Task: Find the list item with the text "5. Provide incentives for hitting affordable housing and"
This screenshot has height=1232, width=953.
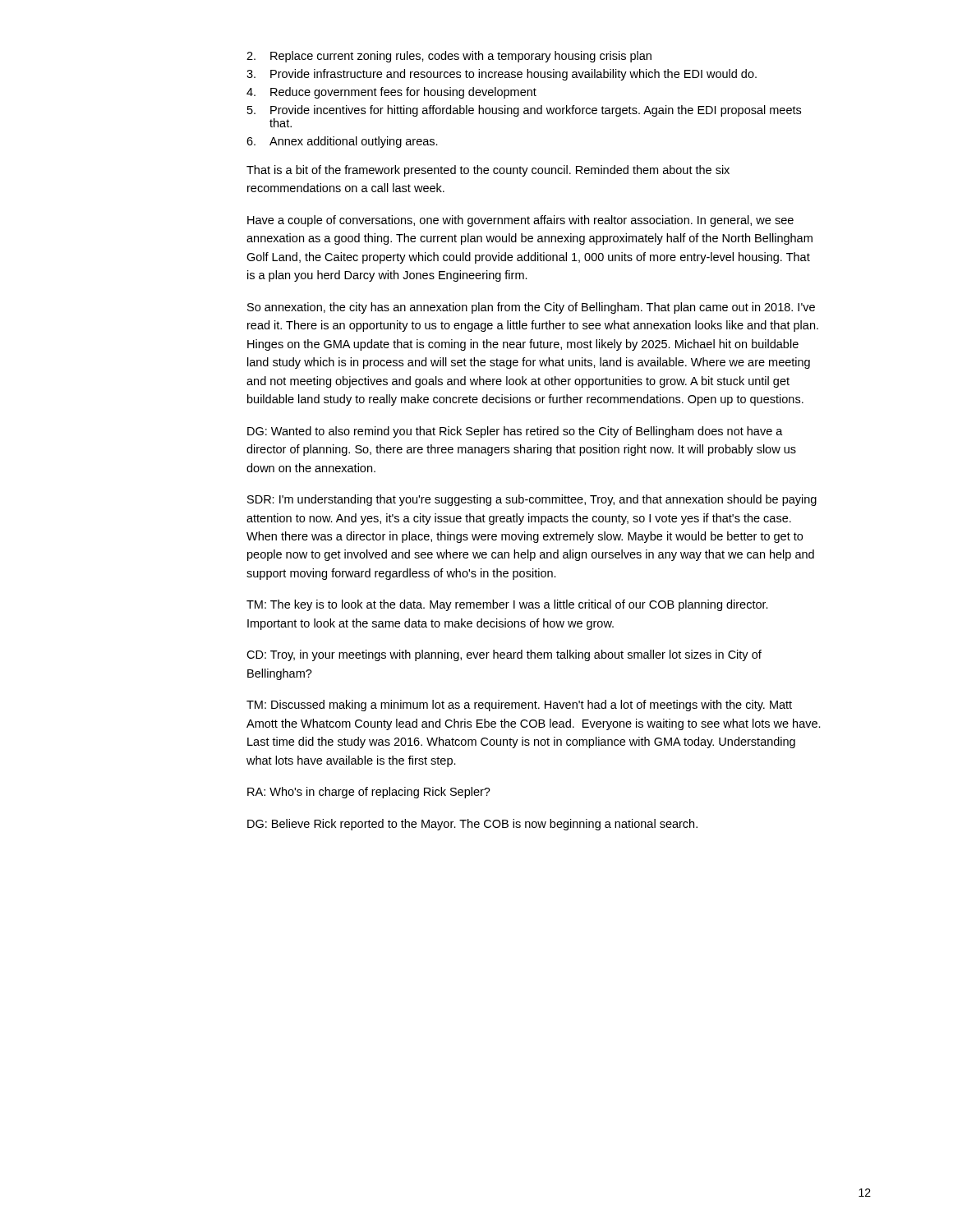Action: click(x=534, y=117)
